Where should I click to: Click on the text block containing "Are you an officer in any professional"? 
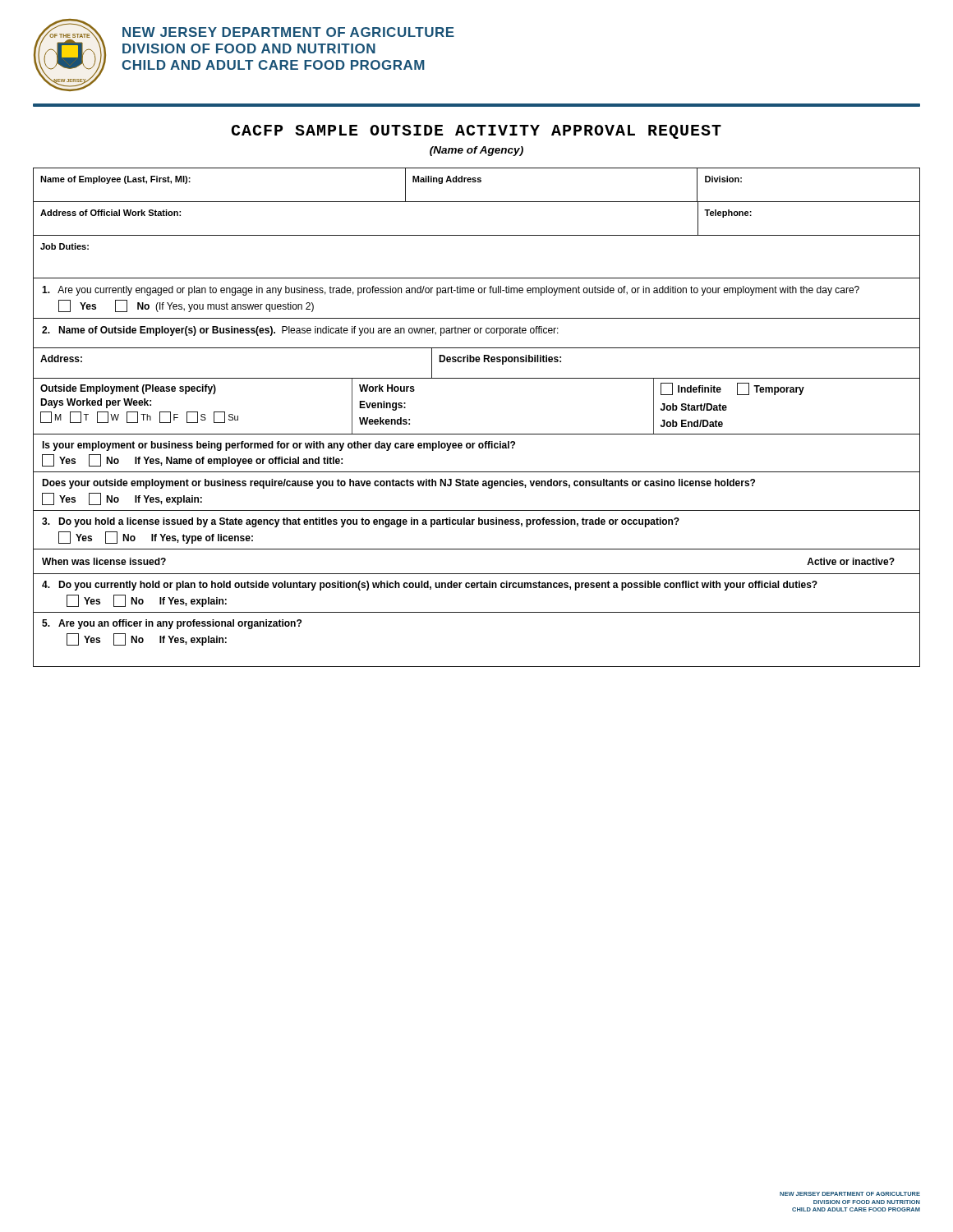[172, 624]
